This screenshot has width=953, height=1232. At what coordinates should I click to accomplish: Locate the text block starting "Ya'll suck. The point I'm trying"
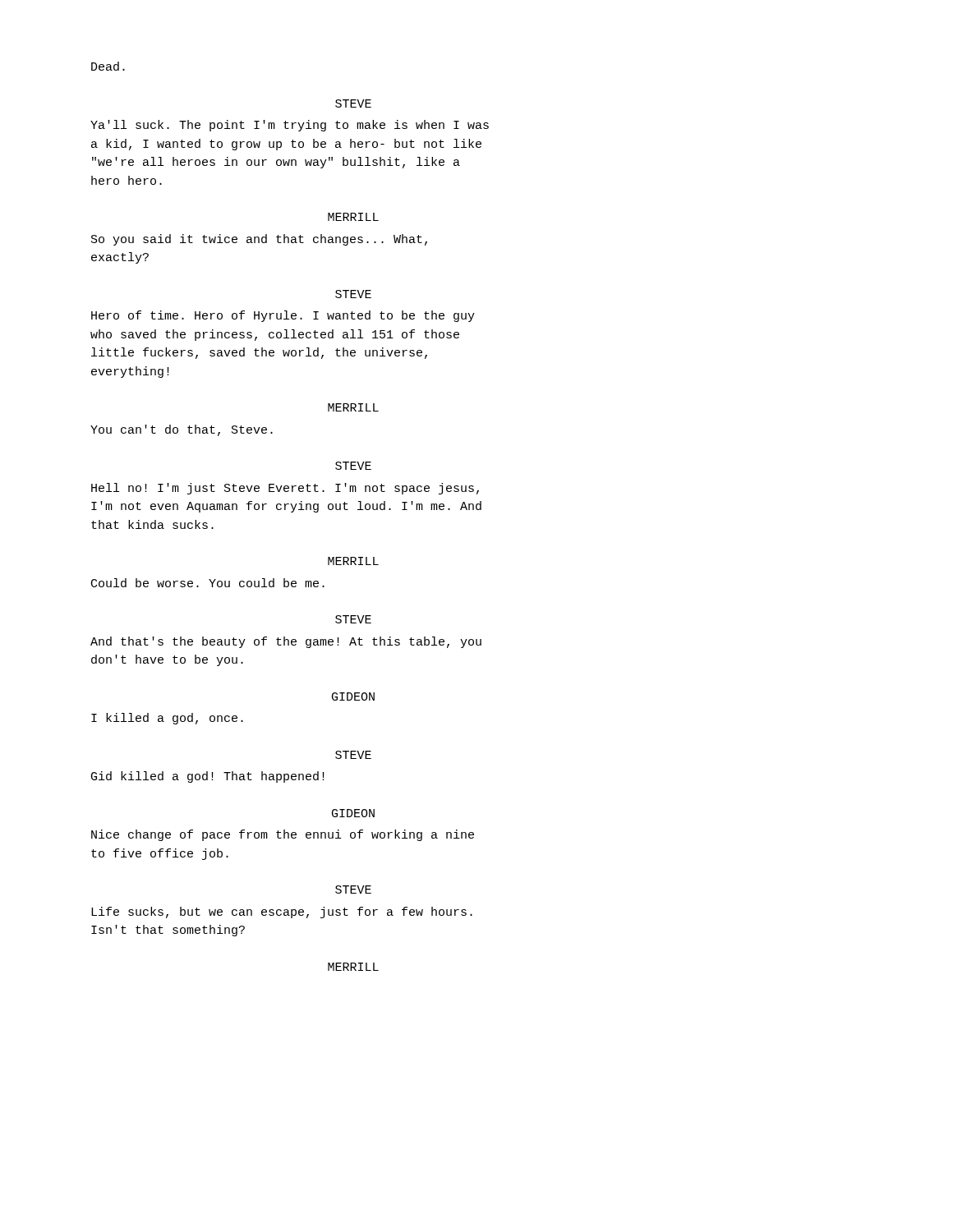point(290,154)
